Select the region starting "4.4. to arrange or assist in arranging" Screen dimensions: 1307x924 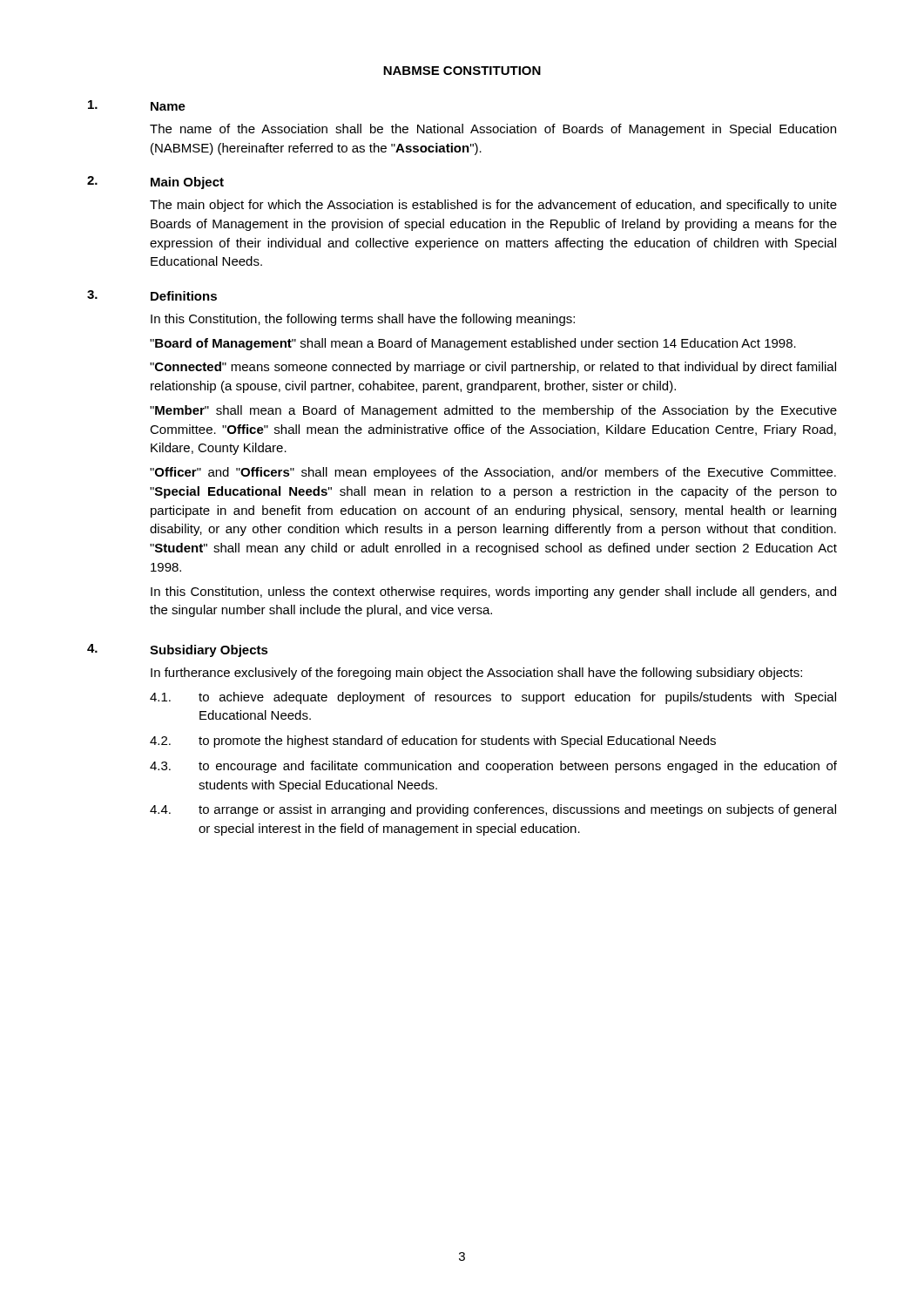[493, 819]
